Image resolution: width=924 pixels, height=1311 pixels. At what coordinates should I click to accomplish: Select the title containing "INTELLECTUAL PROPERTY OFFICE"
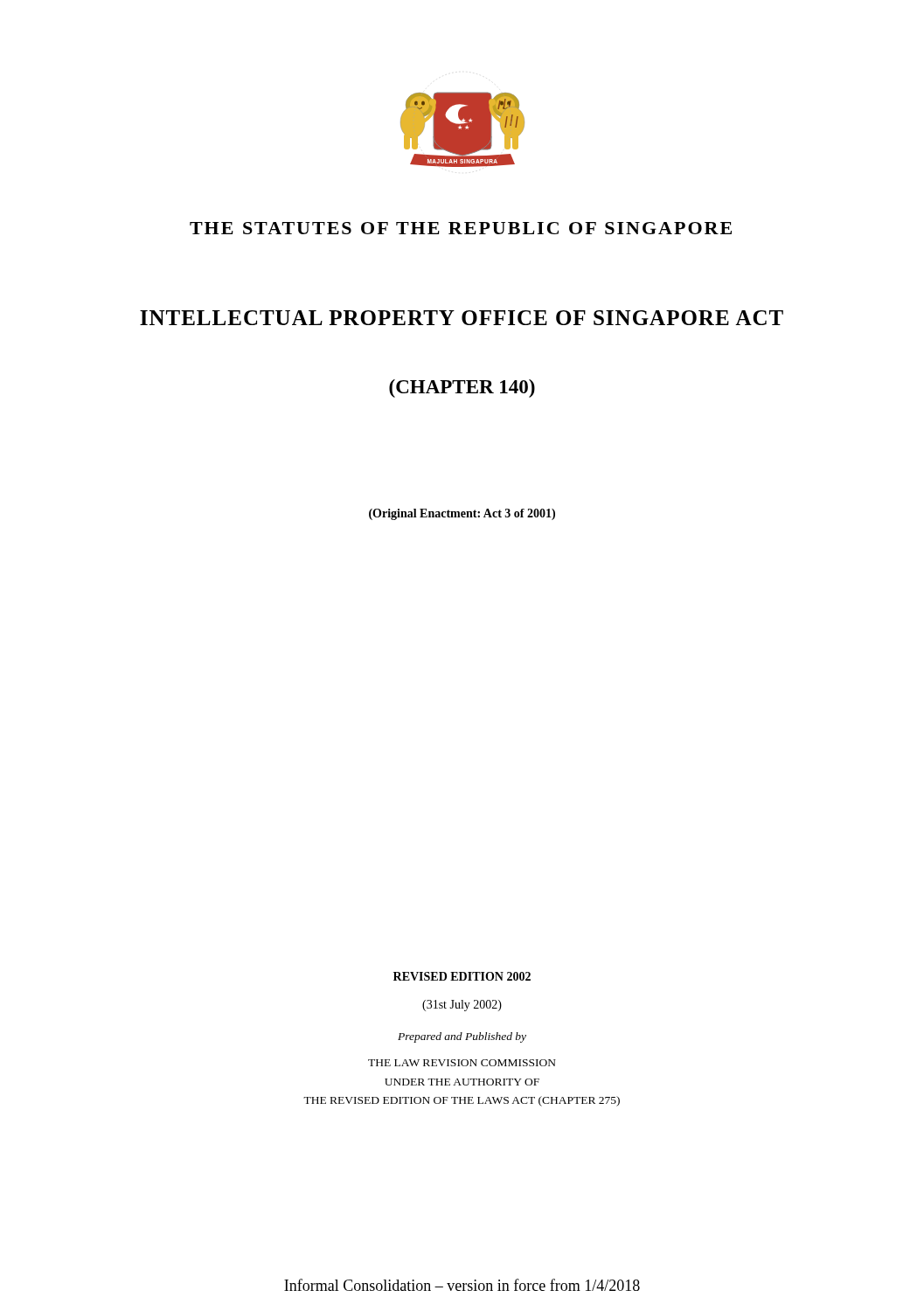click(x=462, y=318)
